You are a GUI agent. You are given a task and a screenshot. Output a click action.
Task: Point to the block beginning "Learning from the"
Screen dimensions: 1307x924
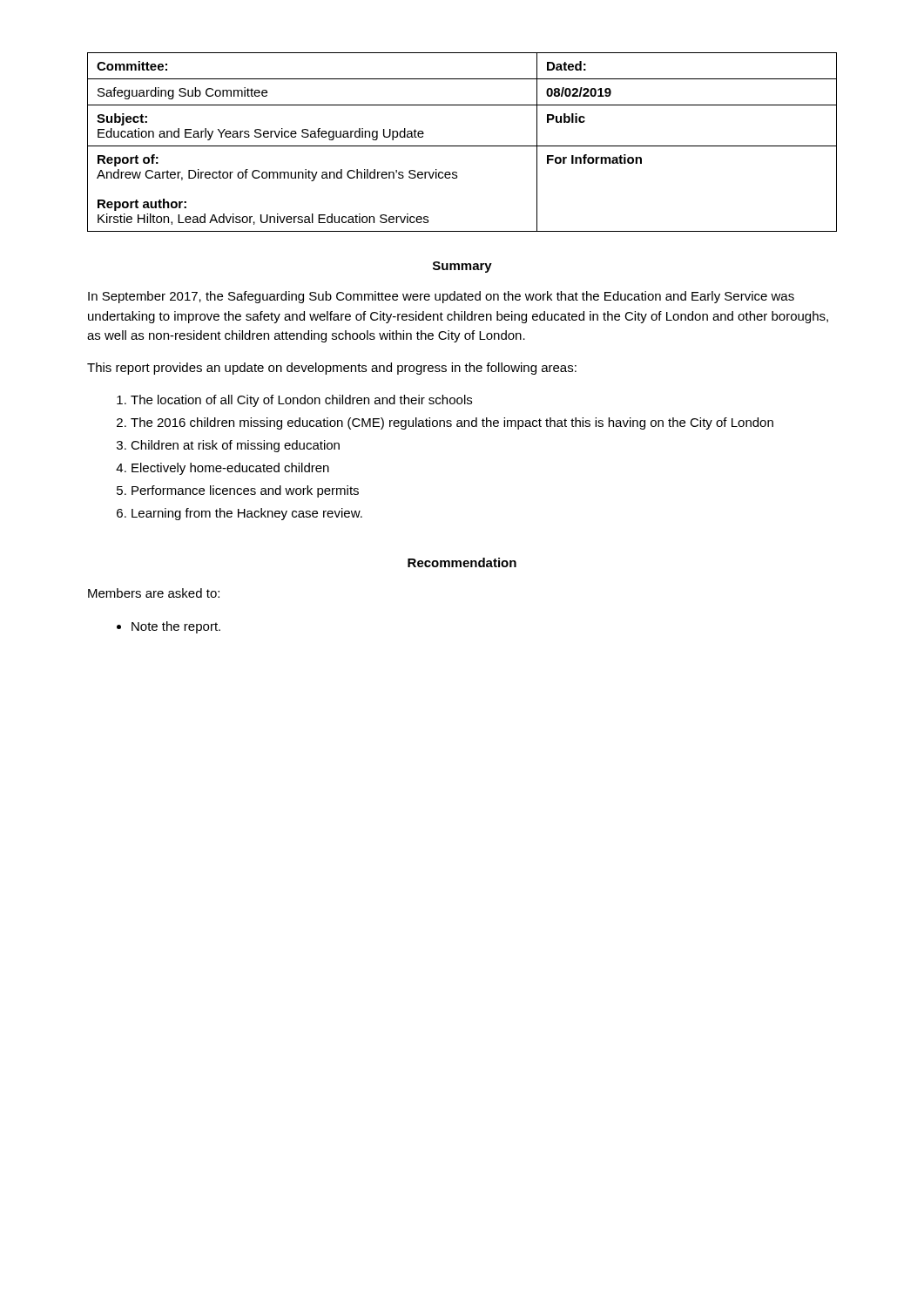pos(247,513)
